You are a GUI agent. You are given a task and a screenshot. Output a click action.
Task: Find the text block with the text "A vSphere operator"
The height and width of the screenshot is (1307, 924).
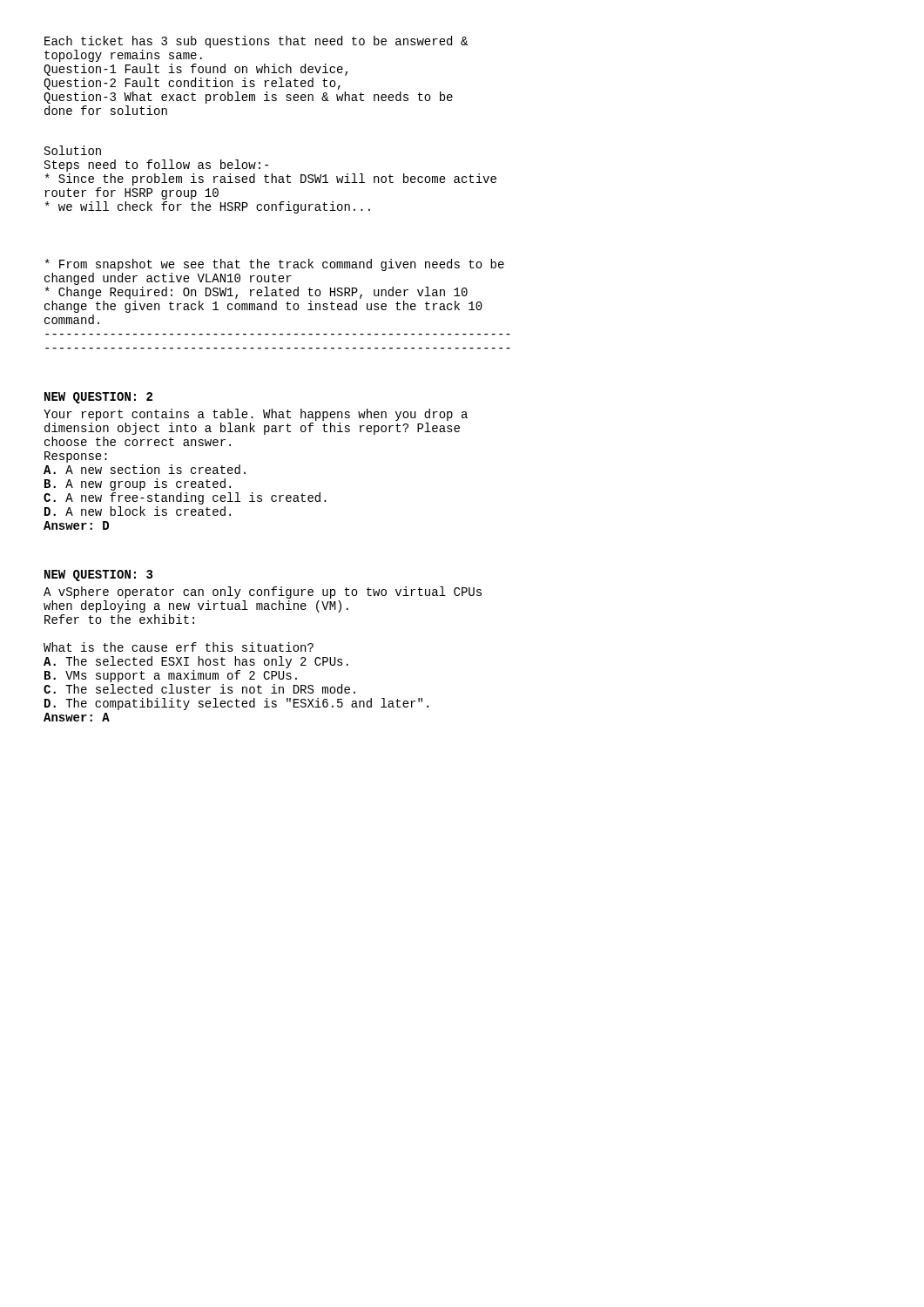click(263, 593)
